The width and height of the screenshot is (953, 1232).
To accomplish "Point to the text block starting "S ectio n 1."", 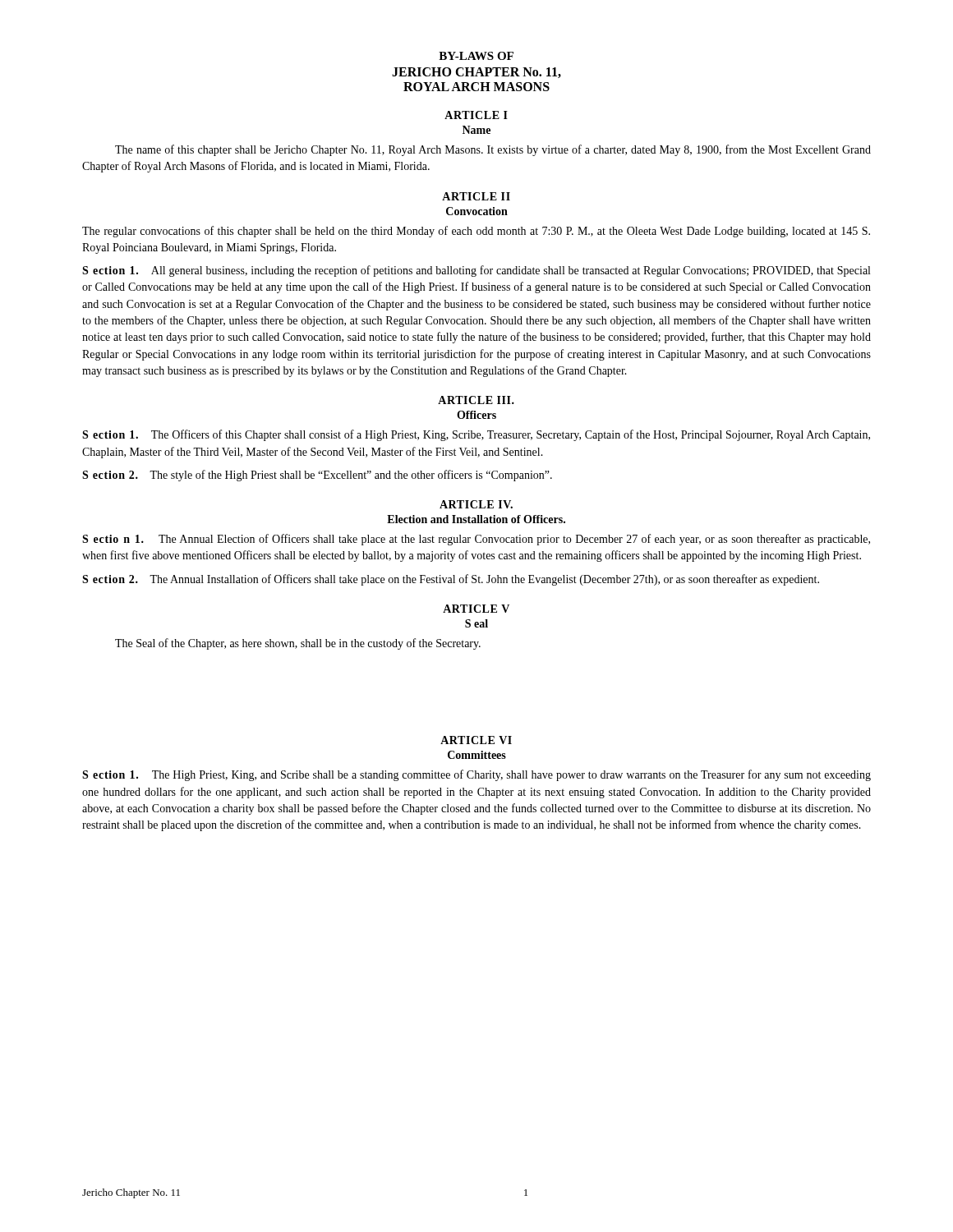I will tap(476, 548).
